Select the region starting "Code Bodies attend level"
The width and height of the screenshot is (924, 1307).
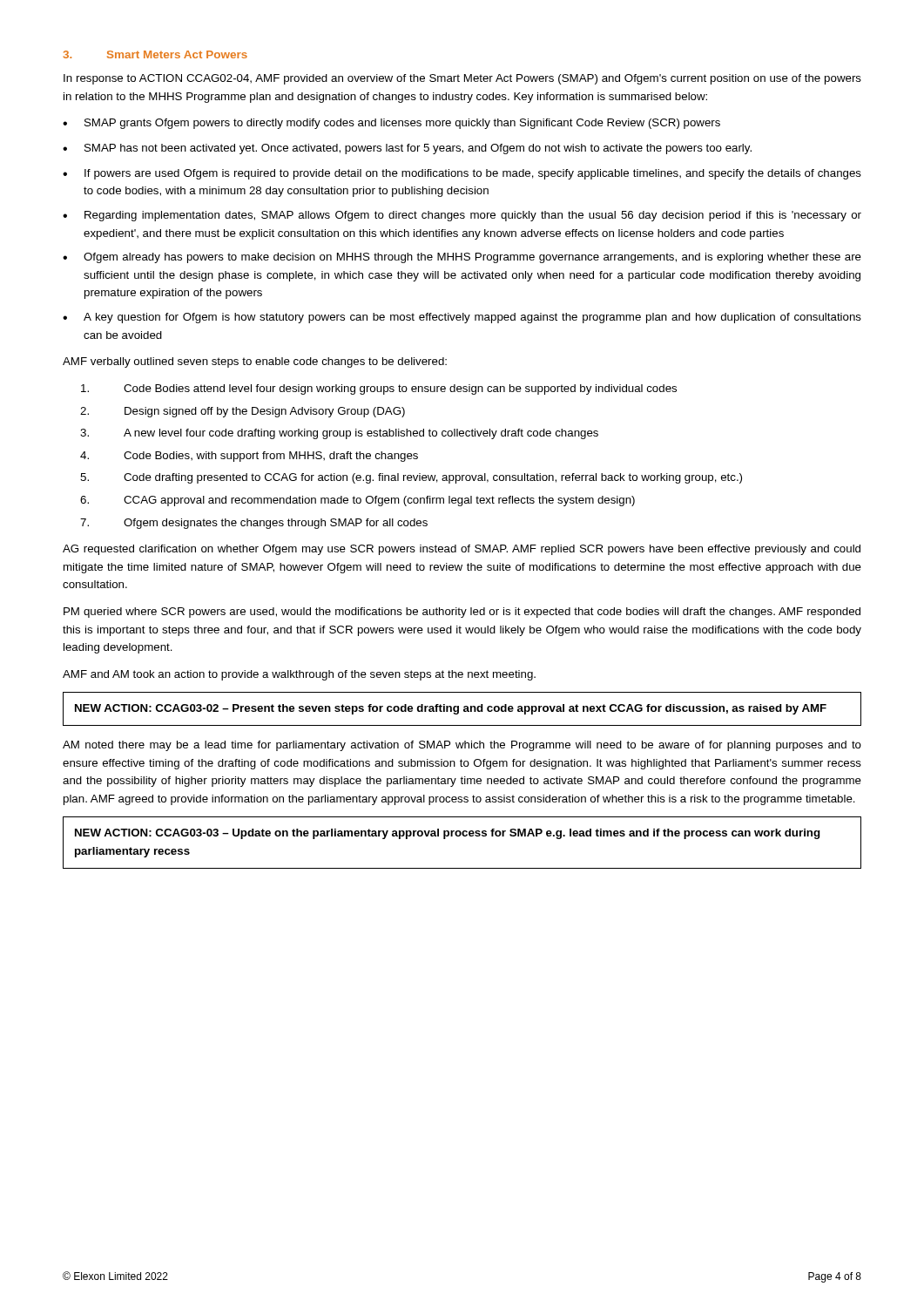(x=462, y=389)
